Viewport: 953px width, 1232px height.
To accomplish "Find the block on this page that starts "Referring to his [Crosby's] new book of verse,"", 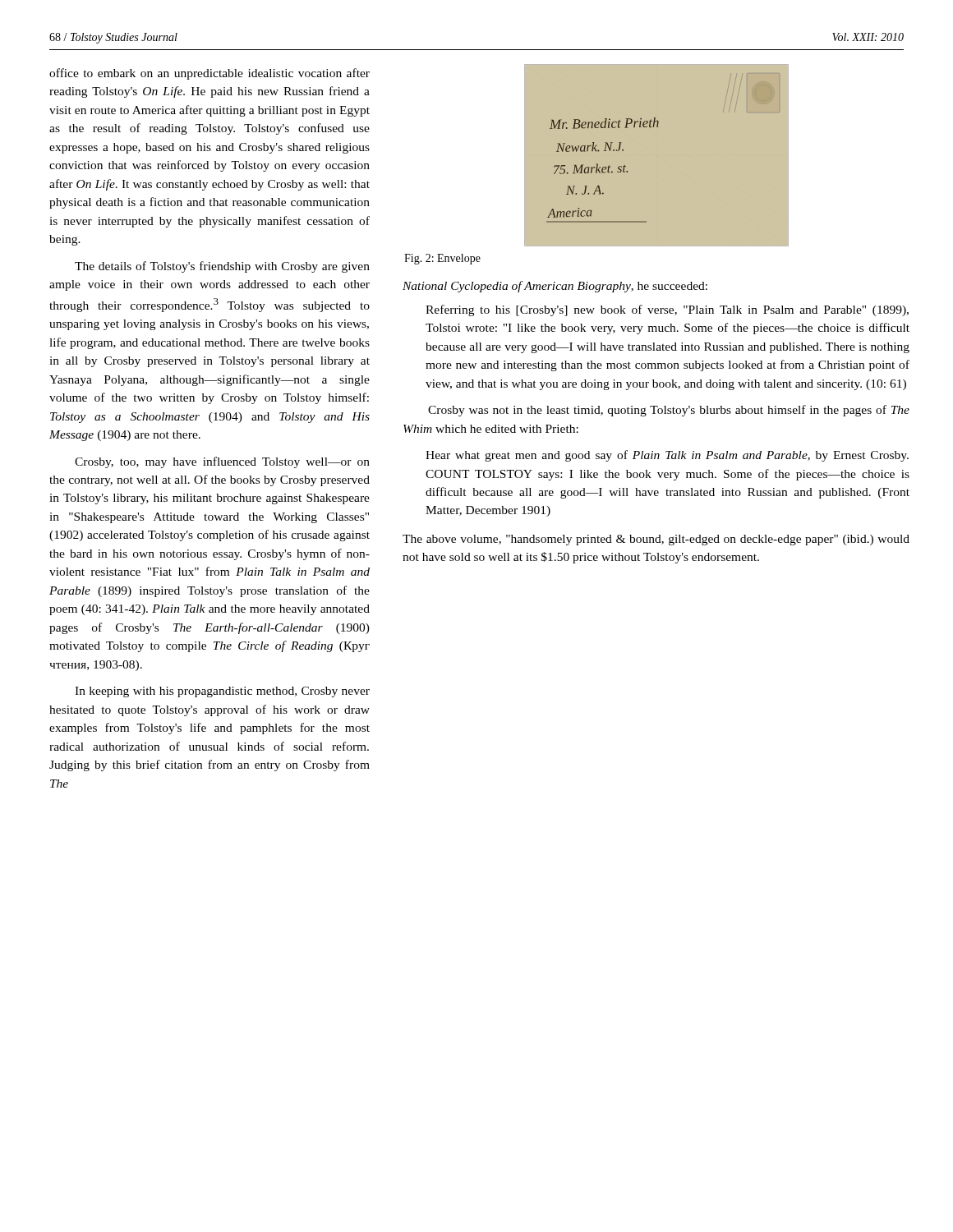I will click(x=668, y=346).
